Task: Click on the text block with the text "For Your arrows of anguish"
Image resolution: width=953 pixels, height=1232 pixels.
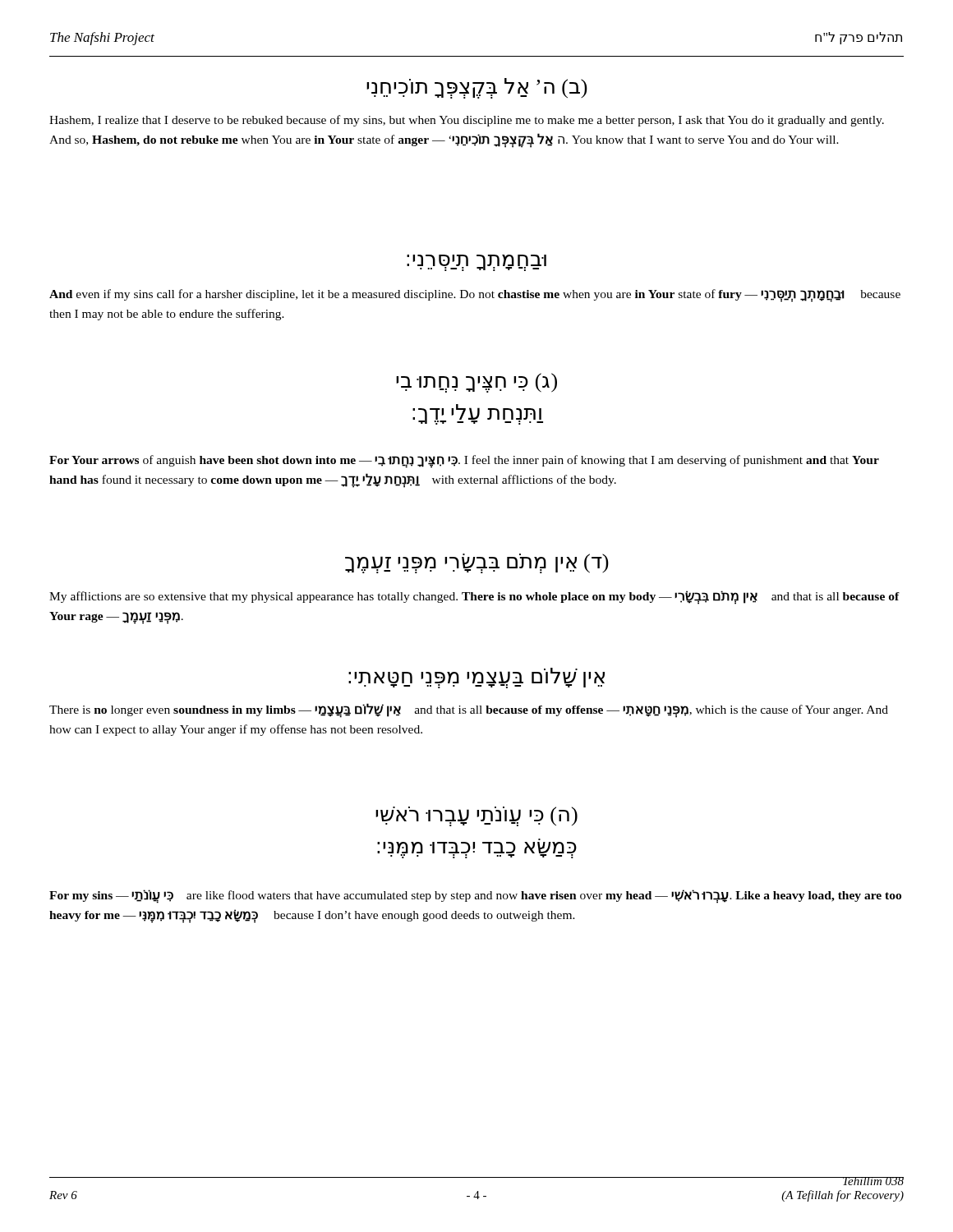Action: pos(464,470)
